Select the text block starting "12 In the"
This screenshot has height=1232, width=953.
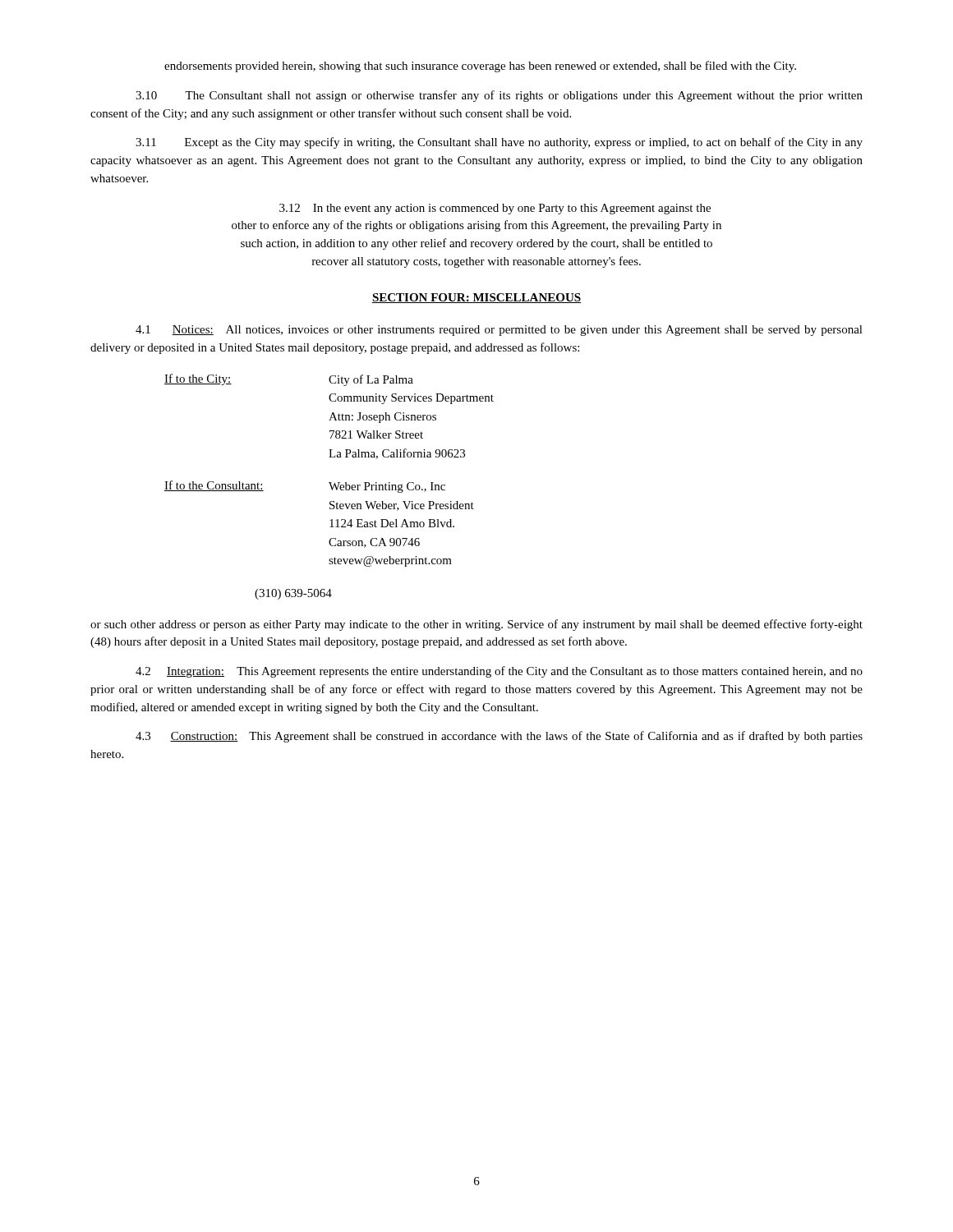click(x=476, y=234)
